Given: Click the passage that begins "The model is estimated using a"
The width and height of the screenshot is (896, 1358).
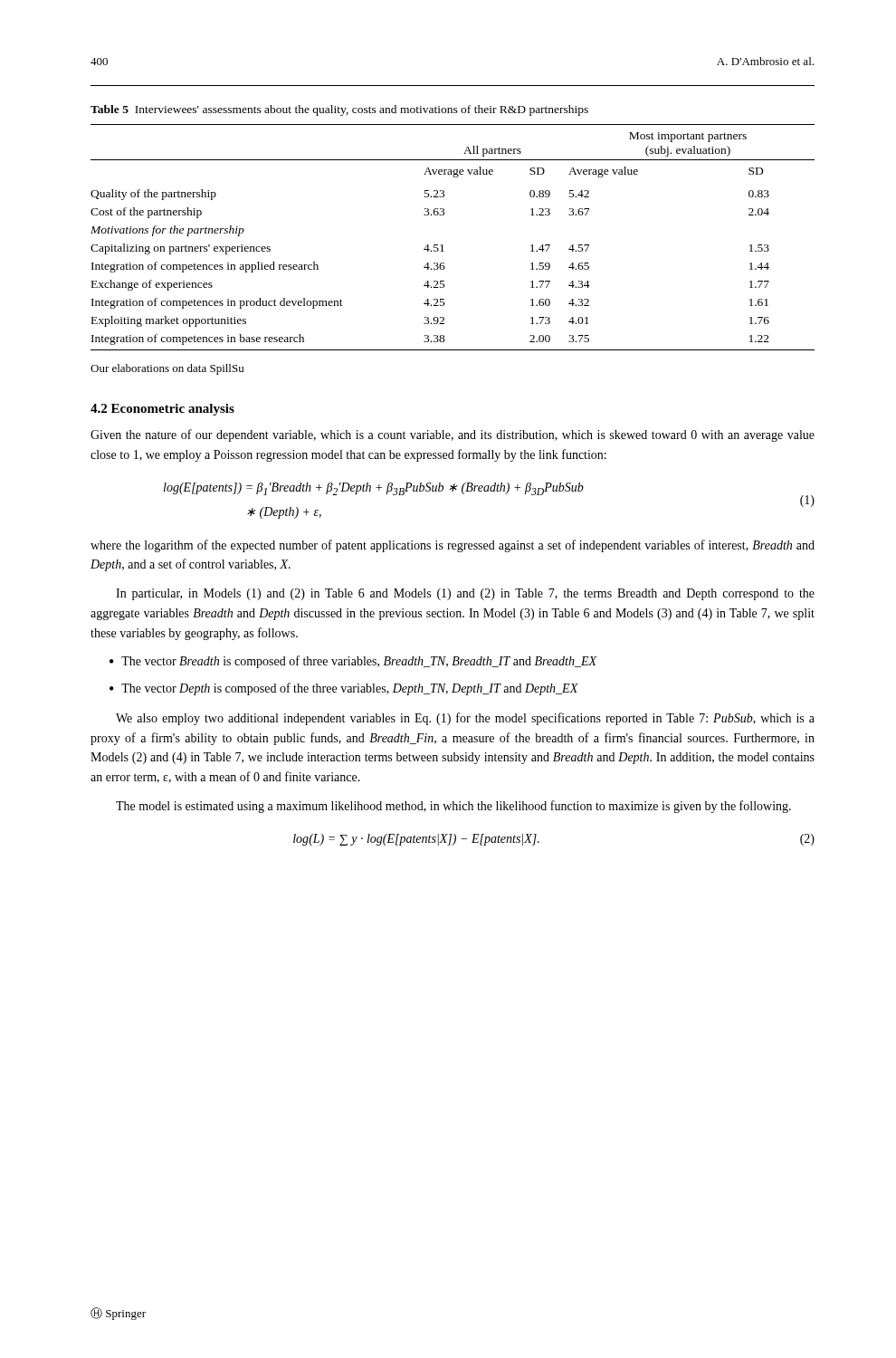Looking at the screenshot, I should [454, 806].
